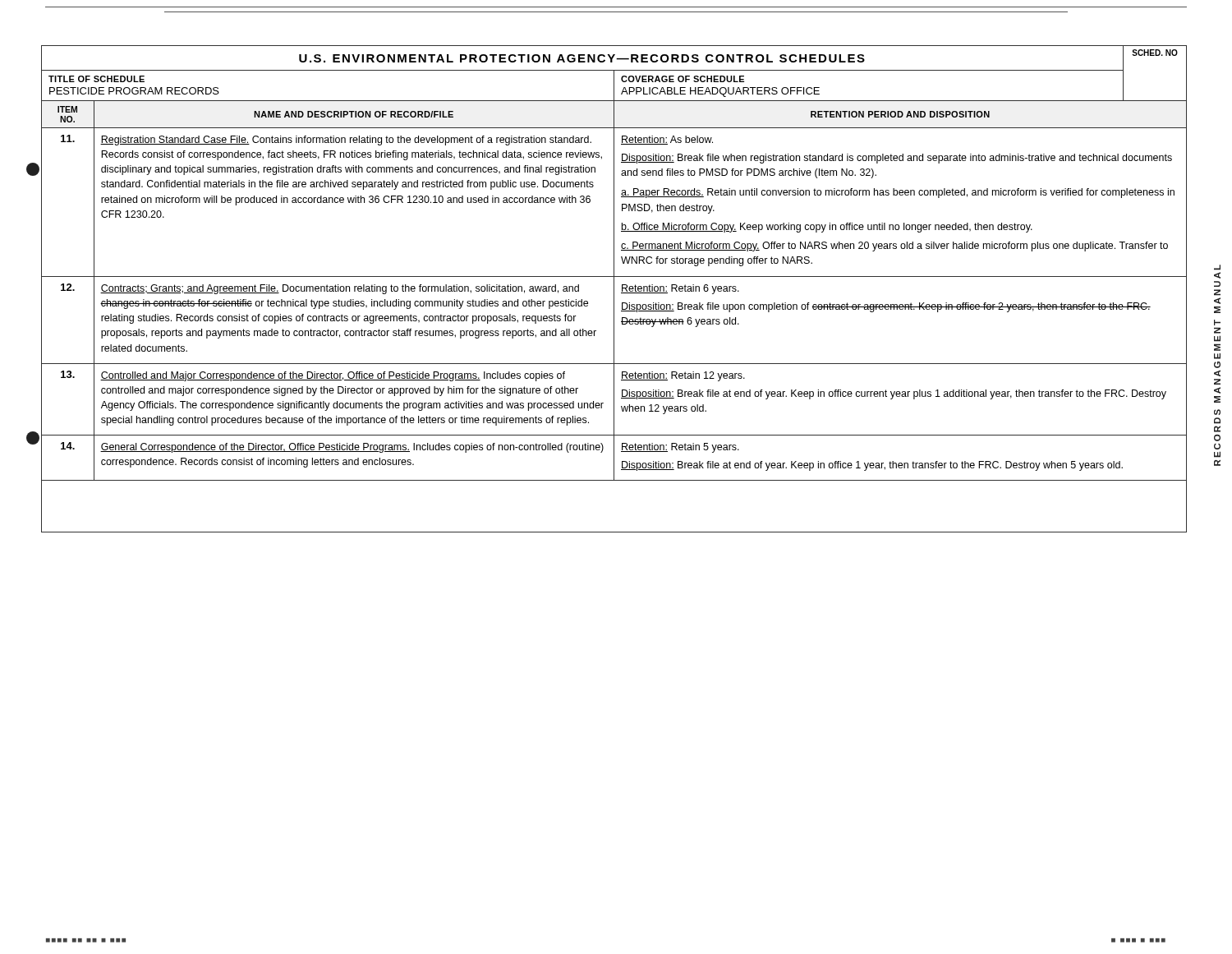
Task: Click where it says "RETENTION PERIOD AND DISPOSITION"
Action: coord(900,114)
